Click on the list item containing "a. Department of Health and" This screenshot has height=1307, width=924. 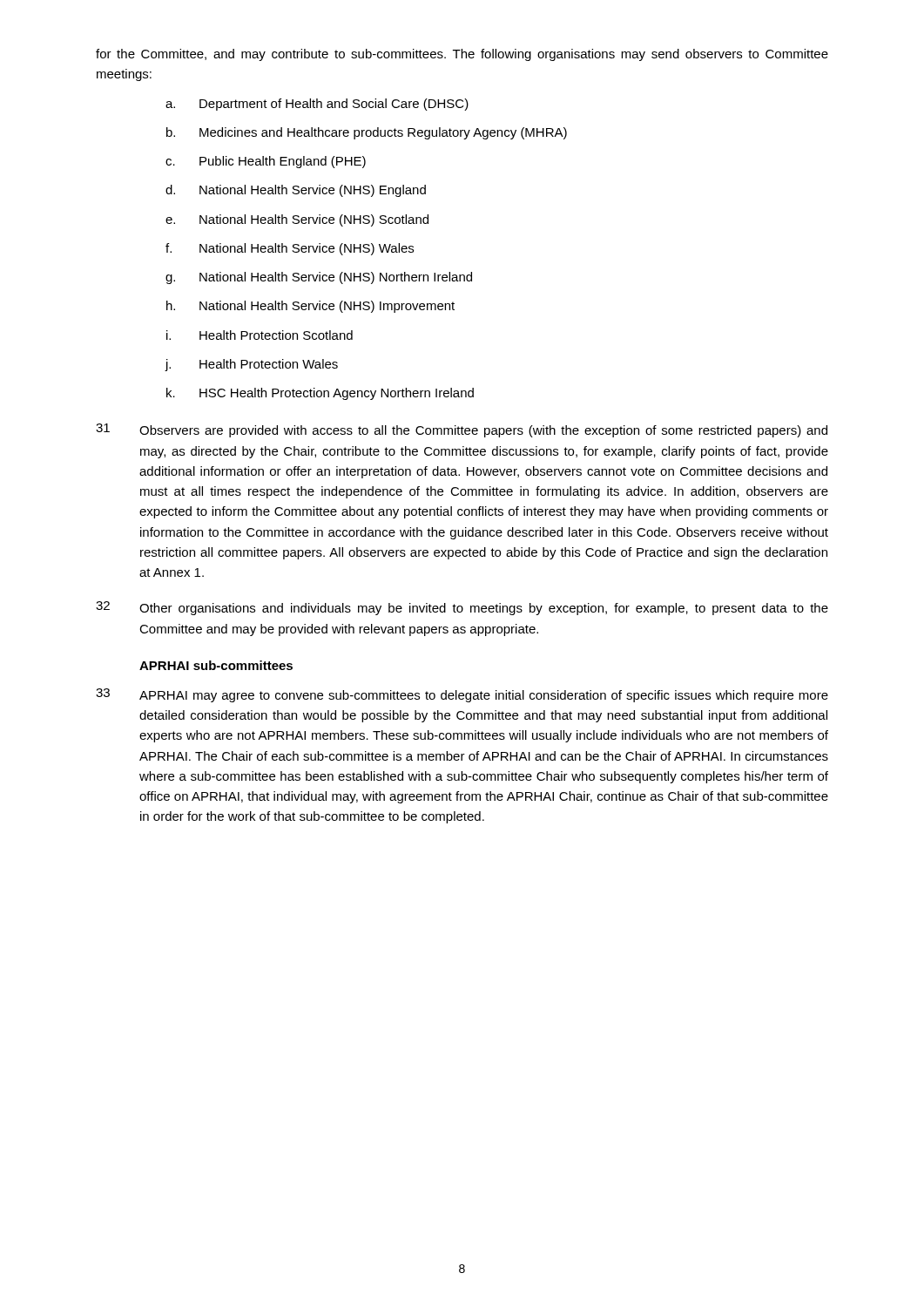point(317,103)
